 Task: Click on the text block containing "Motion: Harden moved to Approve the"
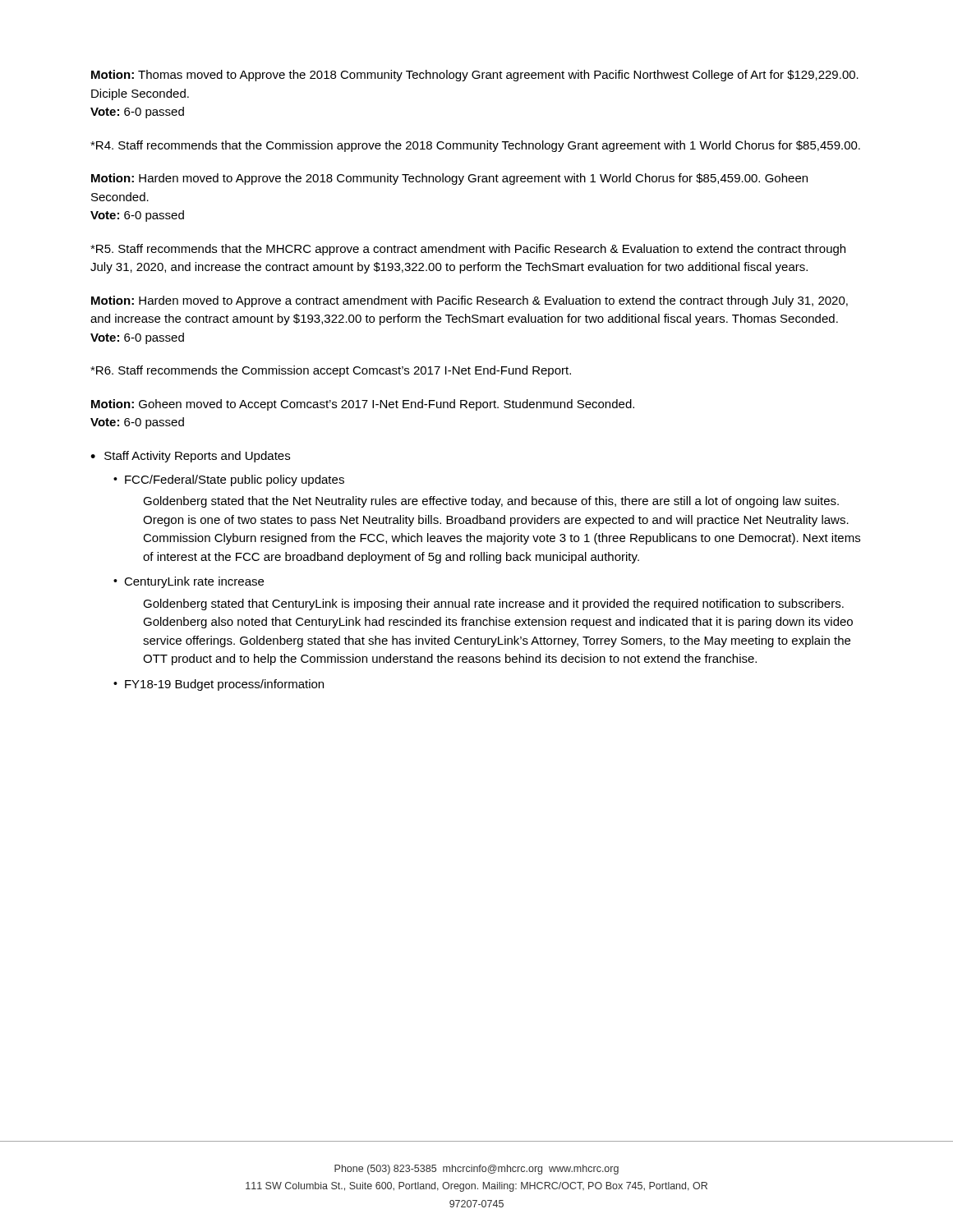(449, 179)
